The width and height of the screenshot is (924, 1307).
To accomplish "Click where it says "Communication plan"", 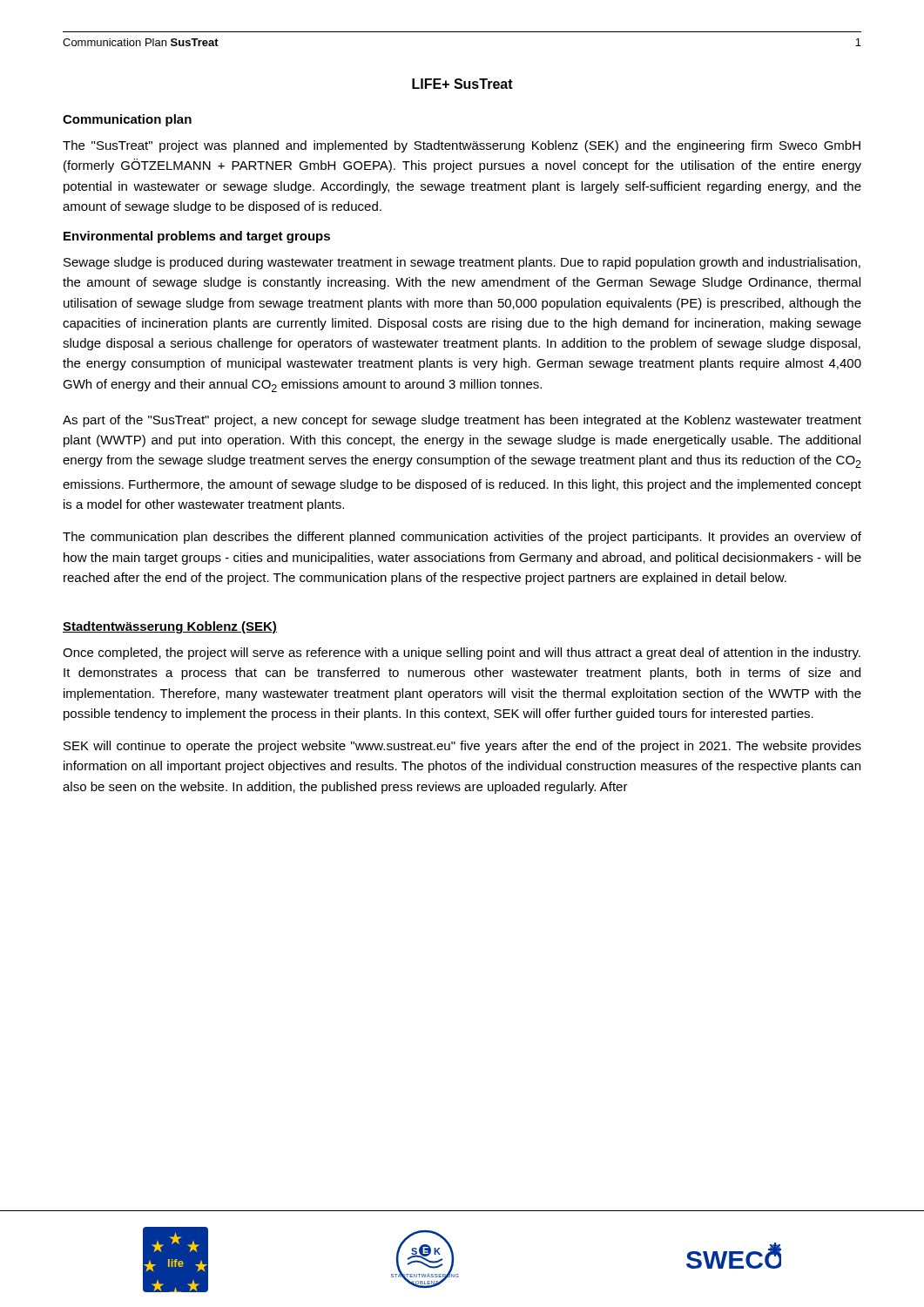I will pos(127,119).
